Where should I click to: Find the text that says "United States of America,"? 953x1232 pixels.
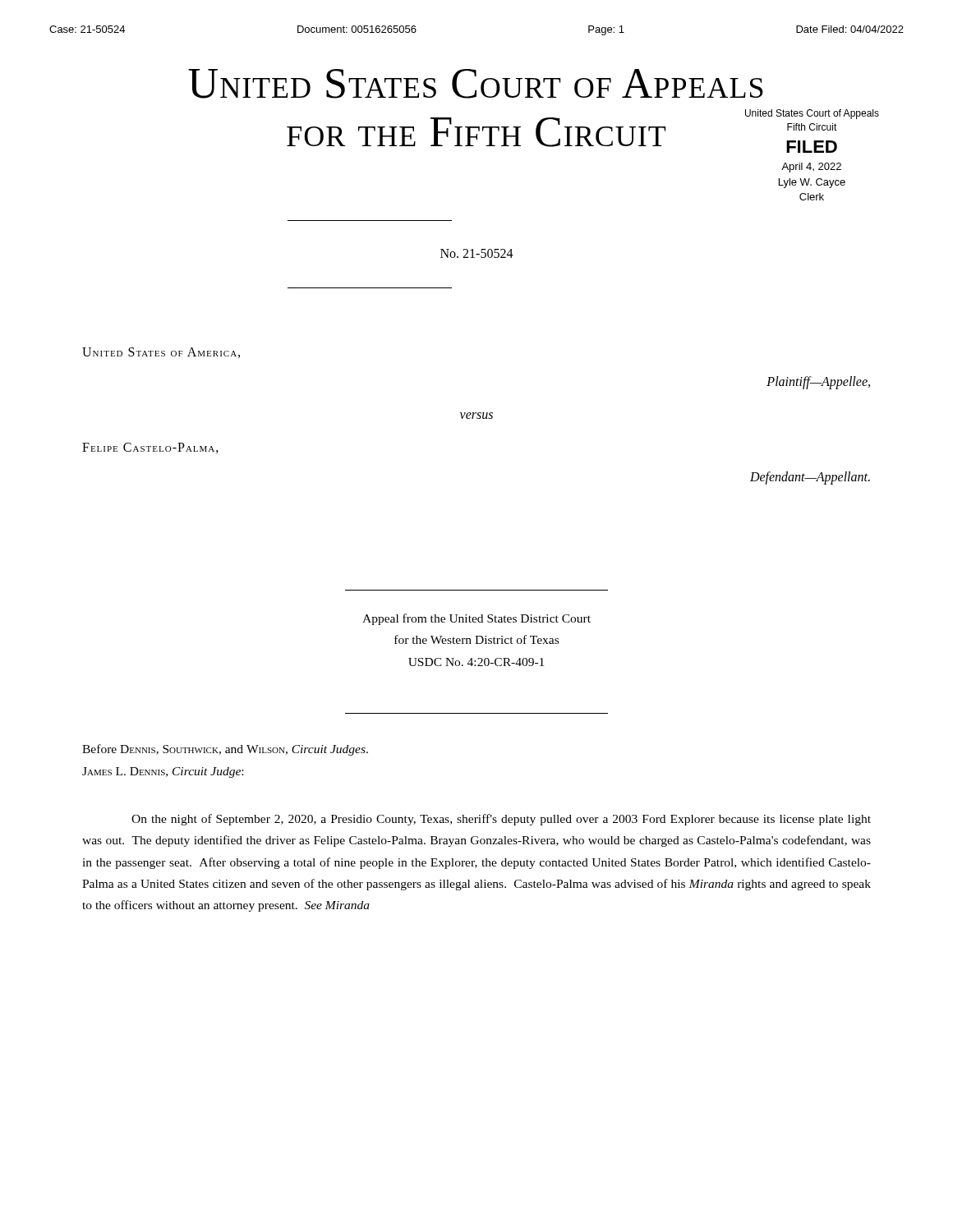tap(162, 352)
